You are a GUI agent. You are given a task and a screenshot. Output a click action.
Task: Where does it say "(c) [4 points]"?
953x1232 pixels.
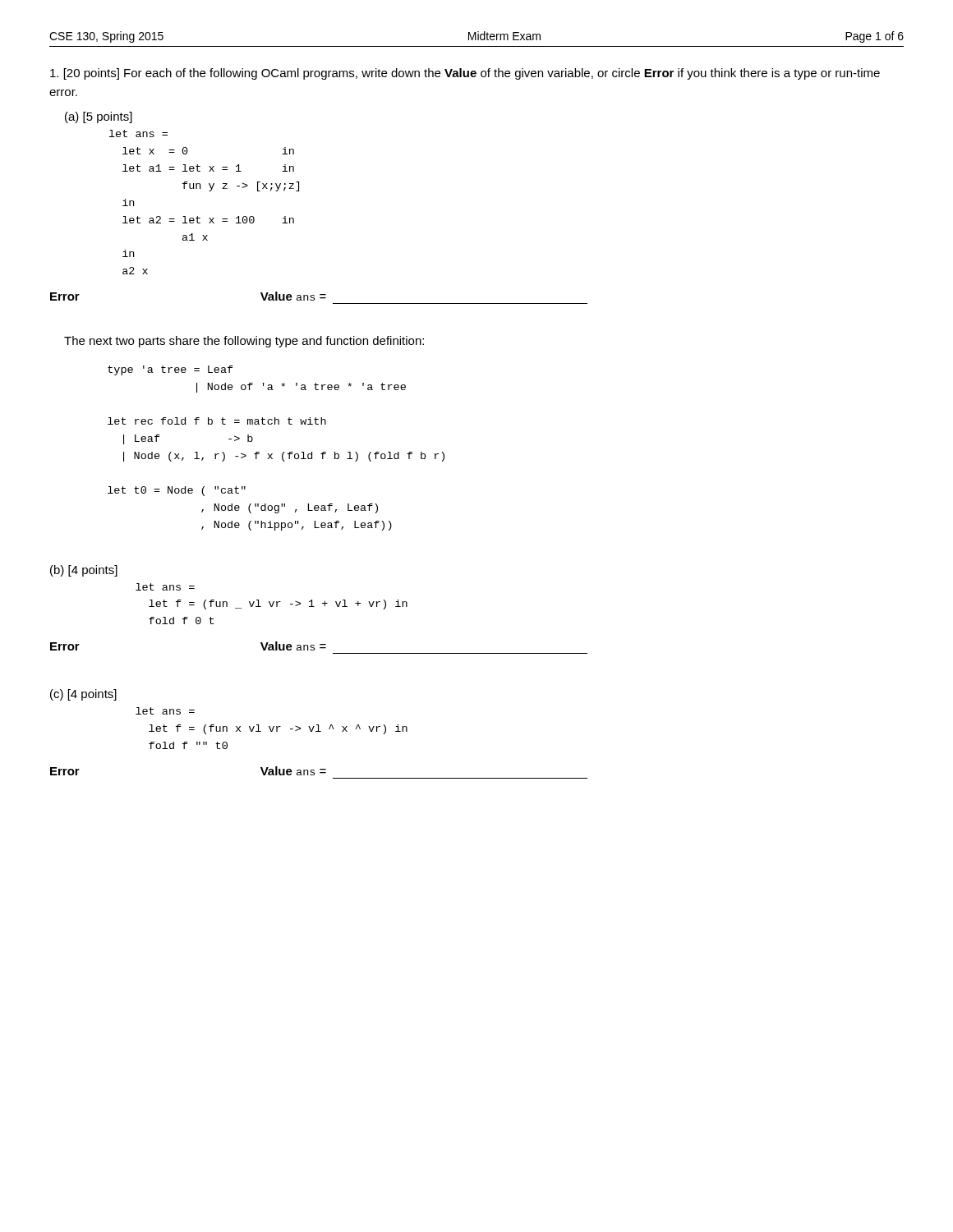[83, 694]
